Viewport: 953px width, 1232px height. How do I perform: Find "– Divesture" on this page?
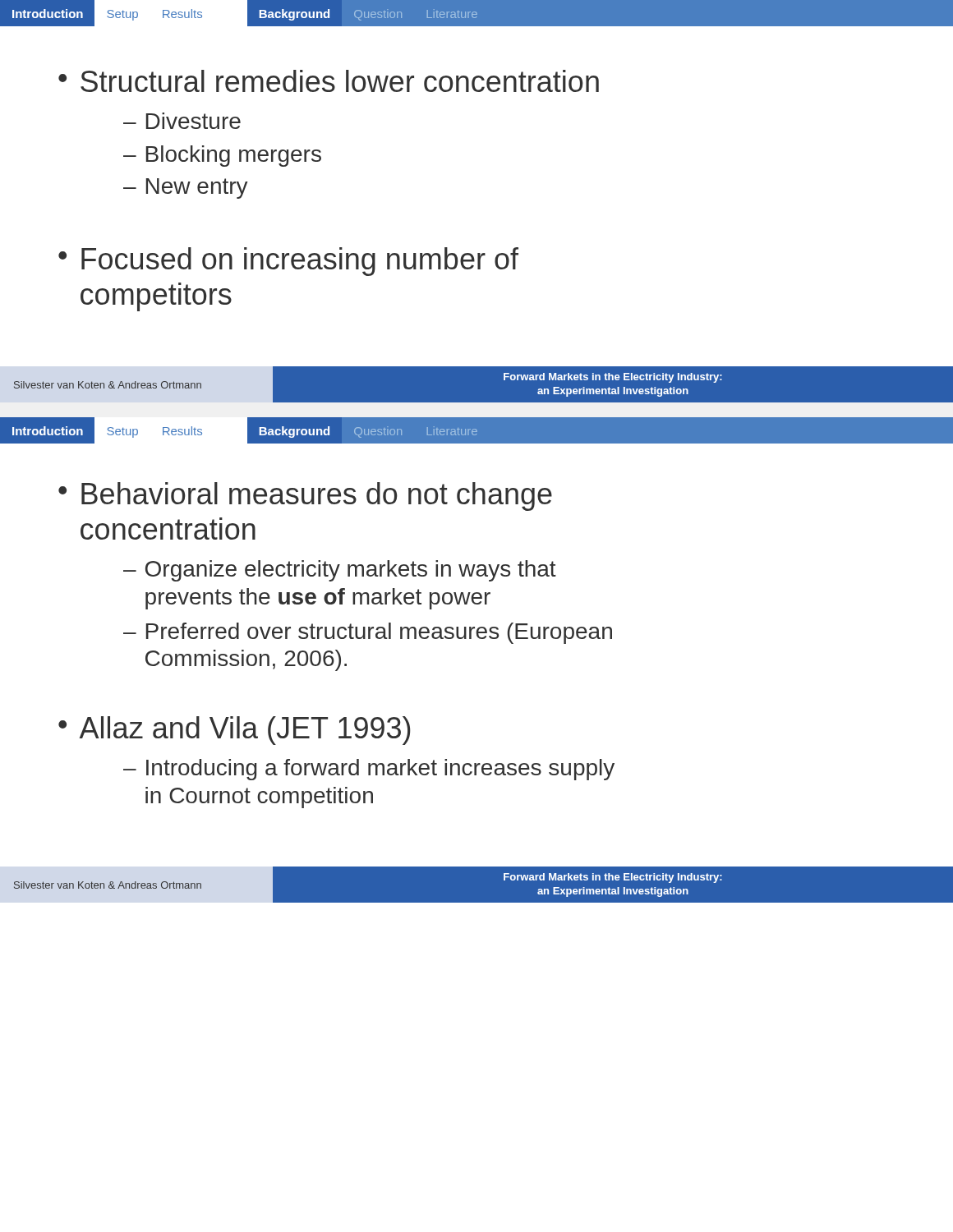(x=182, y=122)
